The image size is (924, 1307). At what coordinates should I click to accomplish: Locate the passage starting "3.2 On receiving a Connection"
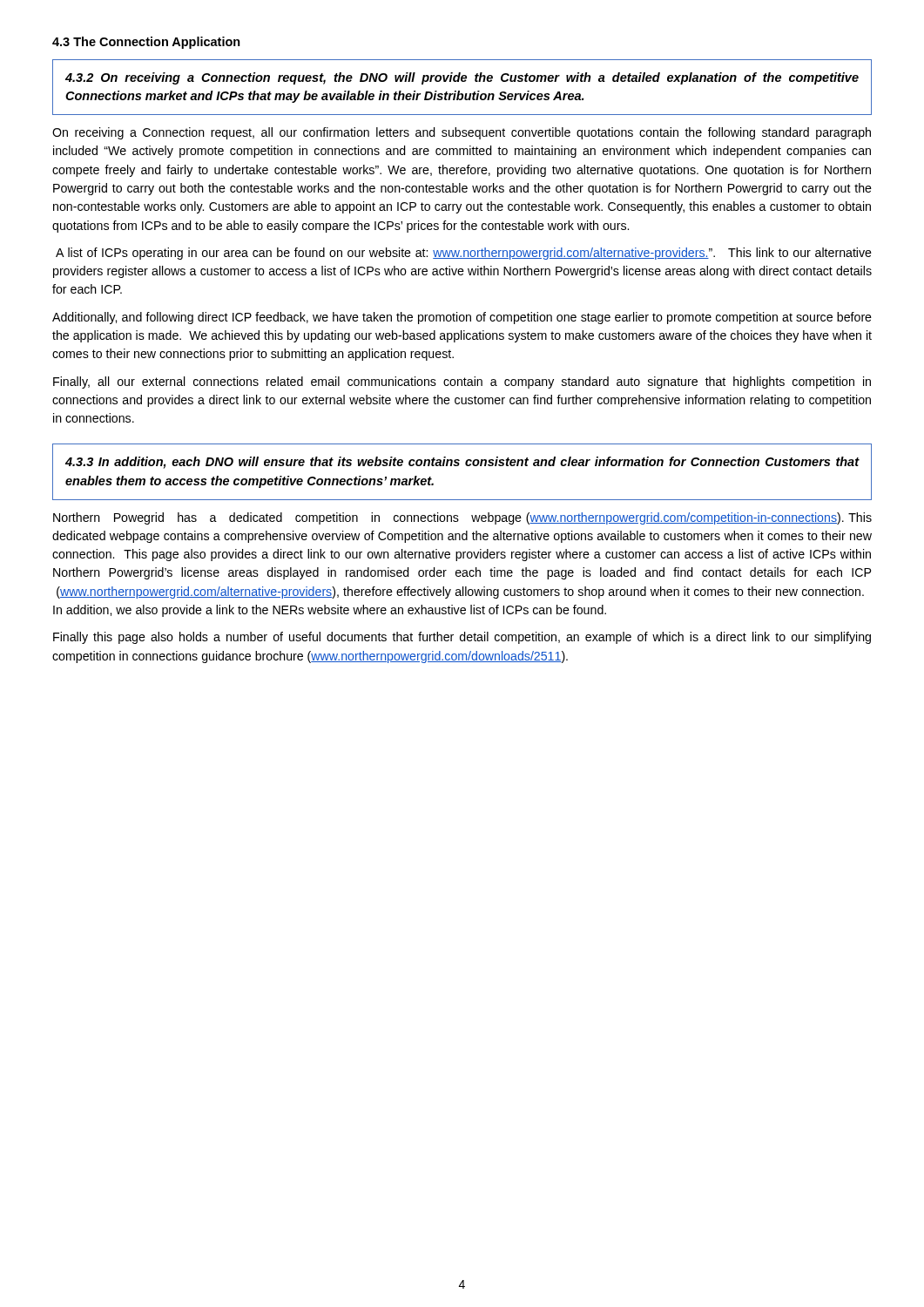pyautogui.click(x=462, y=87)
